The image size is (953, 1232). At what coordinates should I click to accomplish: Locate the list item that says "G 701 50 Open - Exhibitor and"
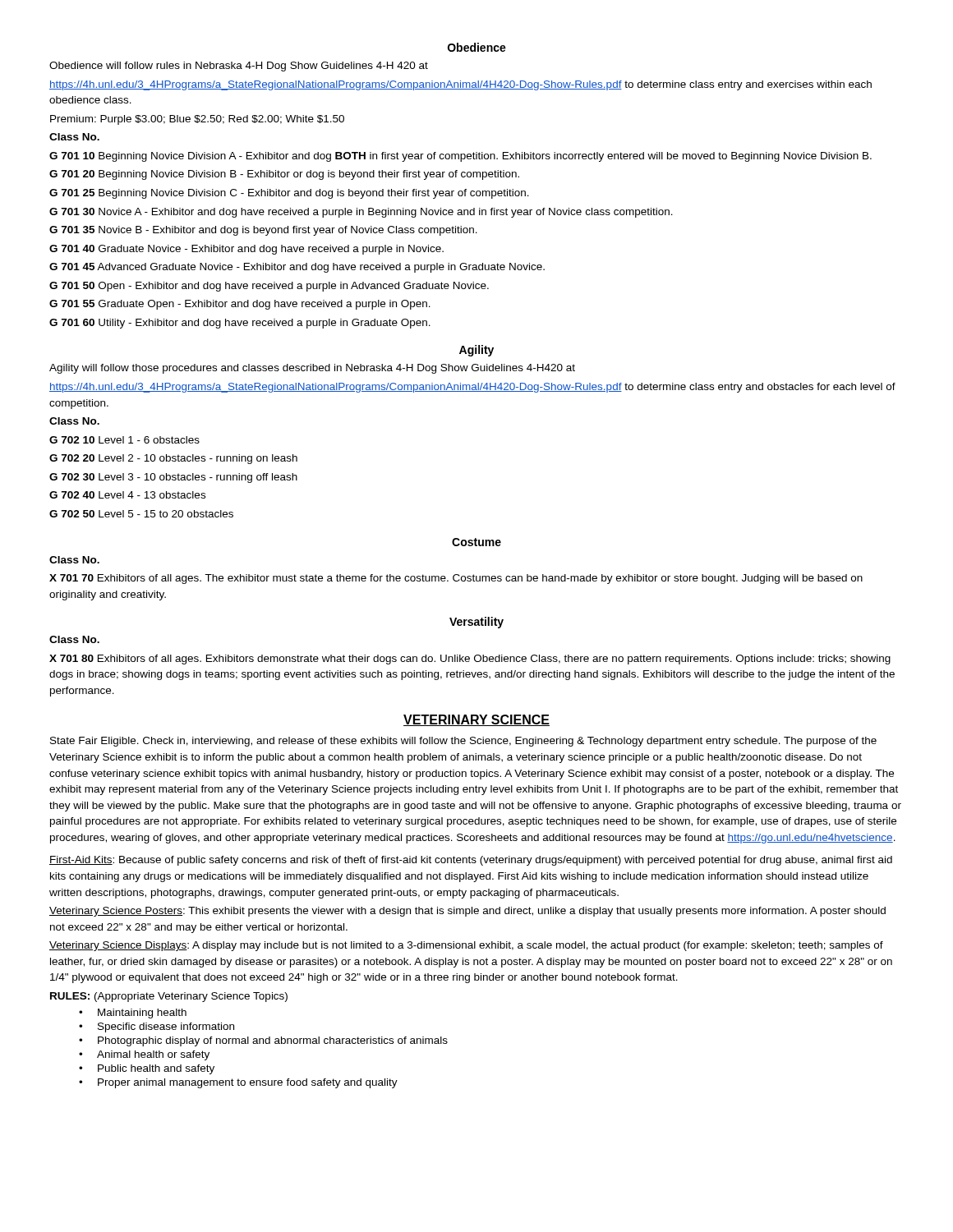269,285
